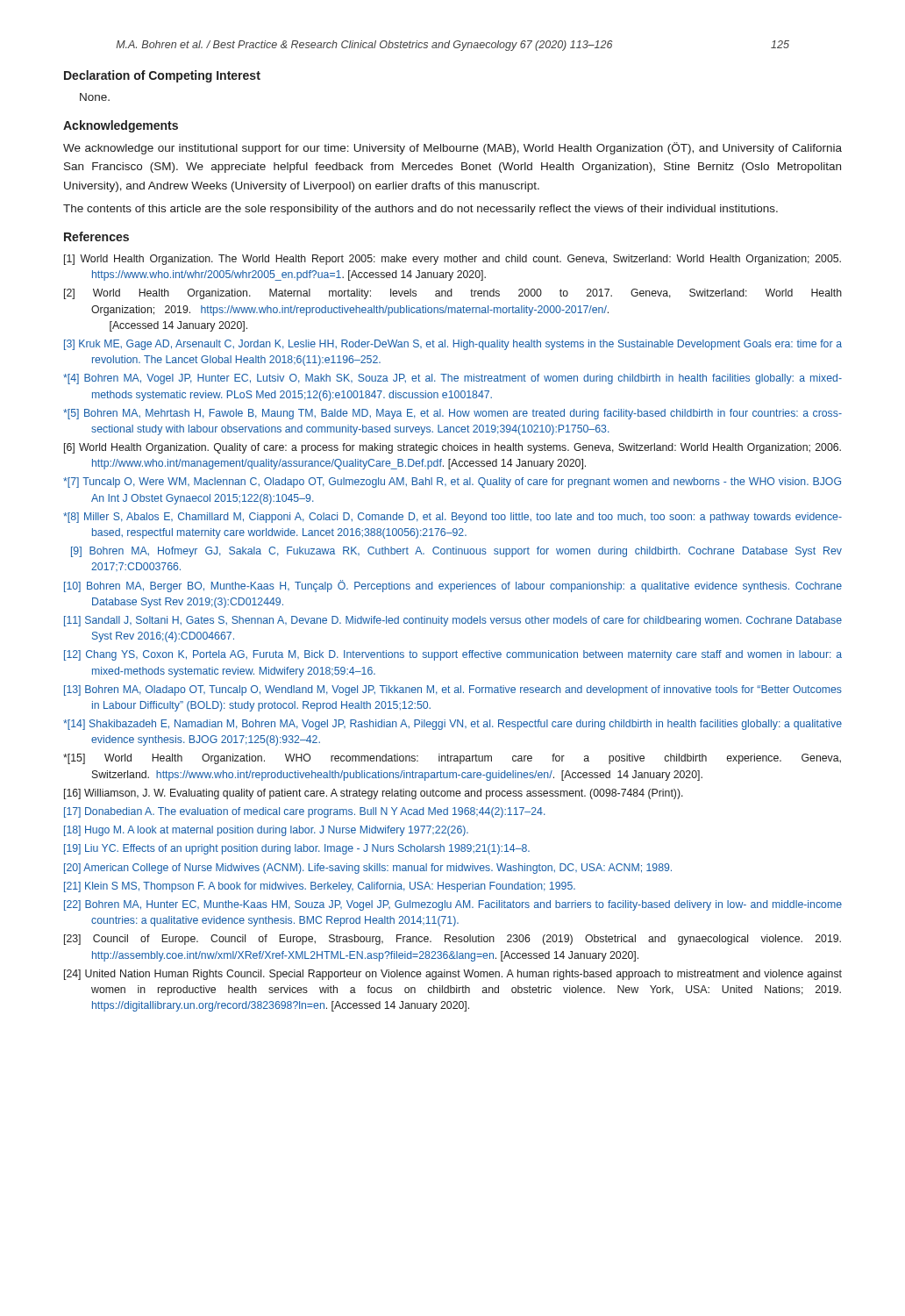
Task: Select the block starting "[3] Kruk ME,"
Action: [x=452, y=352]
